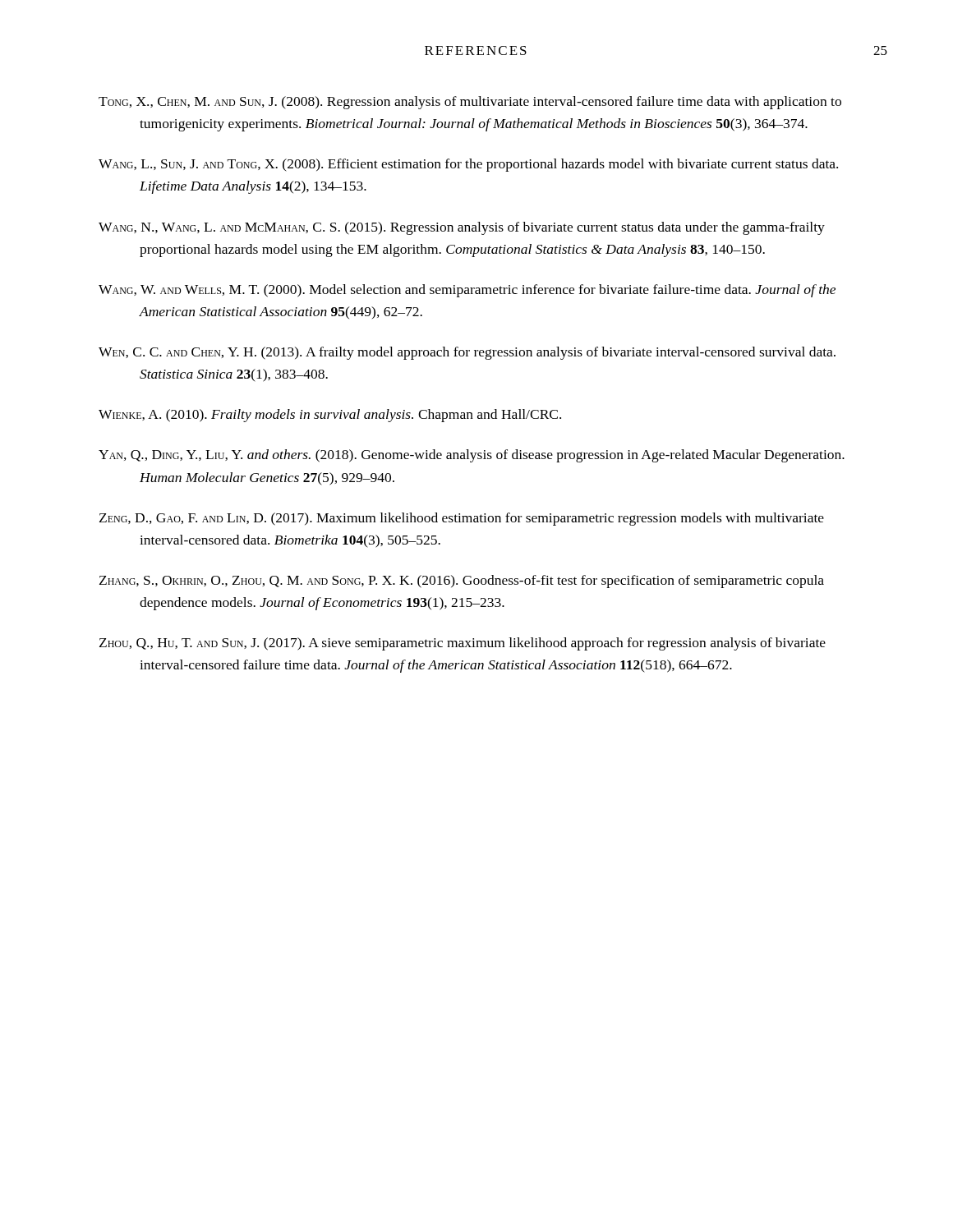Locate the text starting "Tong, X., Chen,"
Image resolution: width=953 pixels, height=1232 pixels.
point(470,112)
